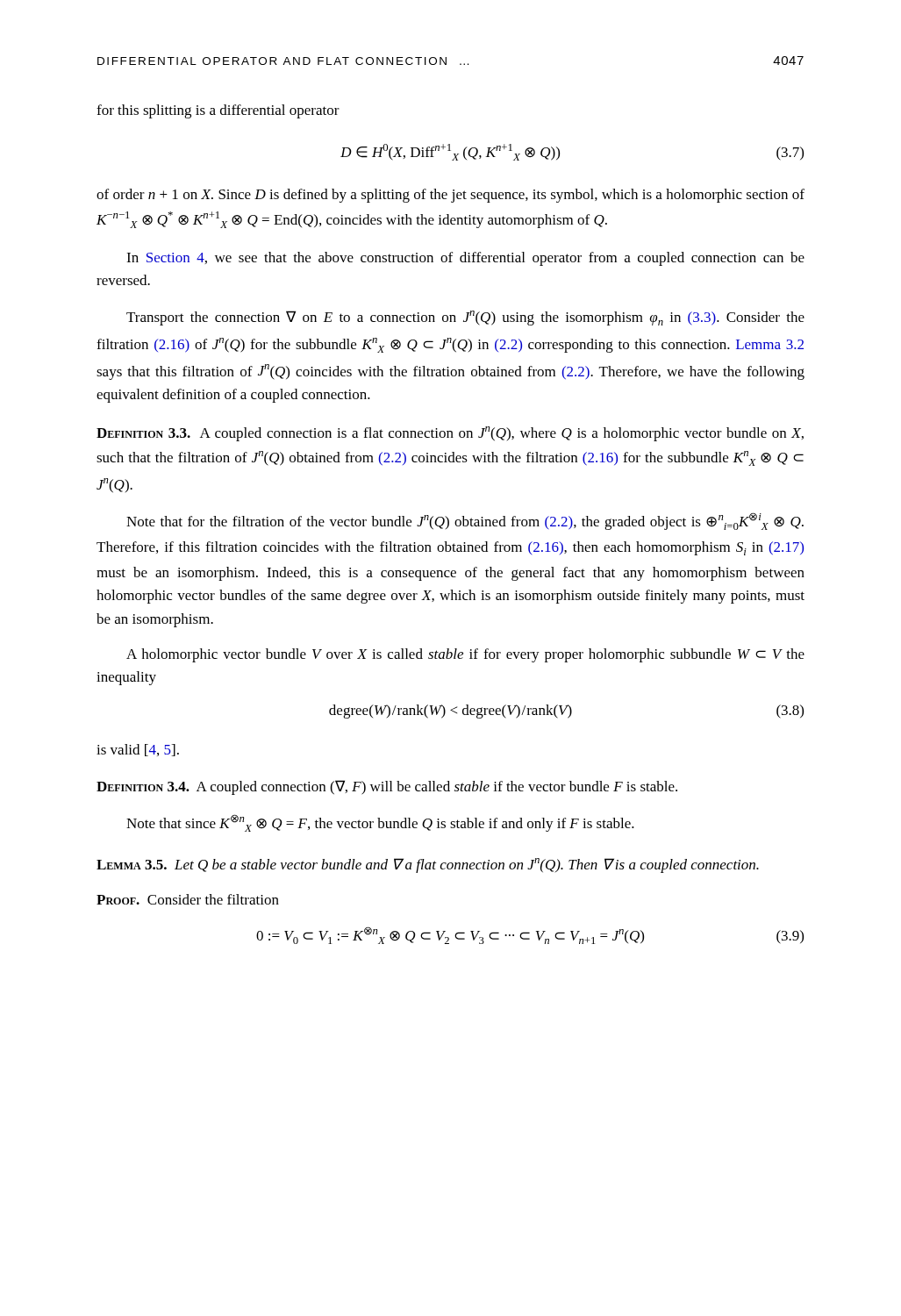The image size is (901, 1316).
Task: Locate the formula that opens with "D ∈ H0(X, Diffn+1X"
Action: (449, 150)
